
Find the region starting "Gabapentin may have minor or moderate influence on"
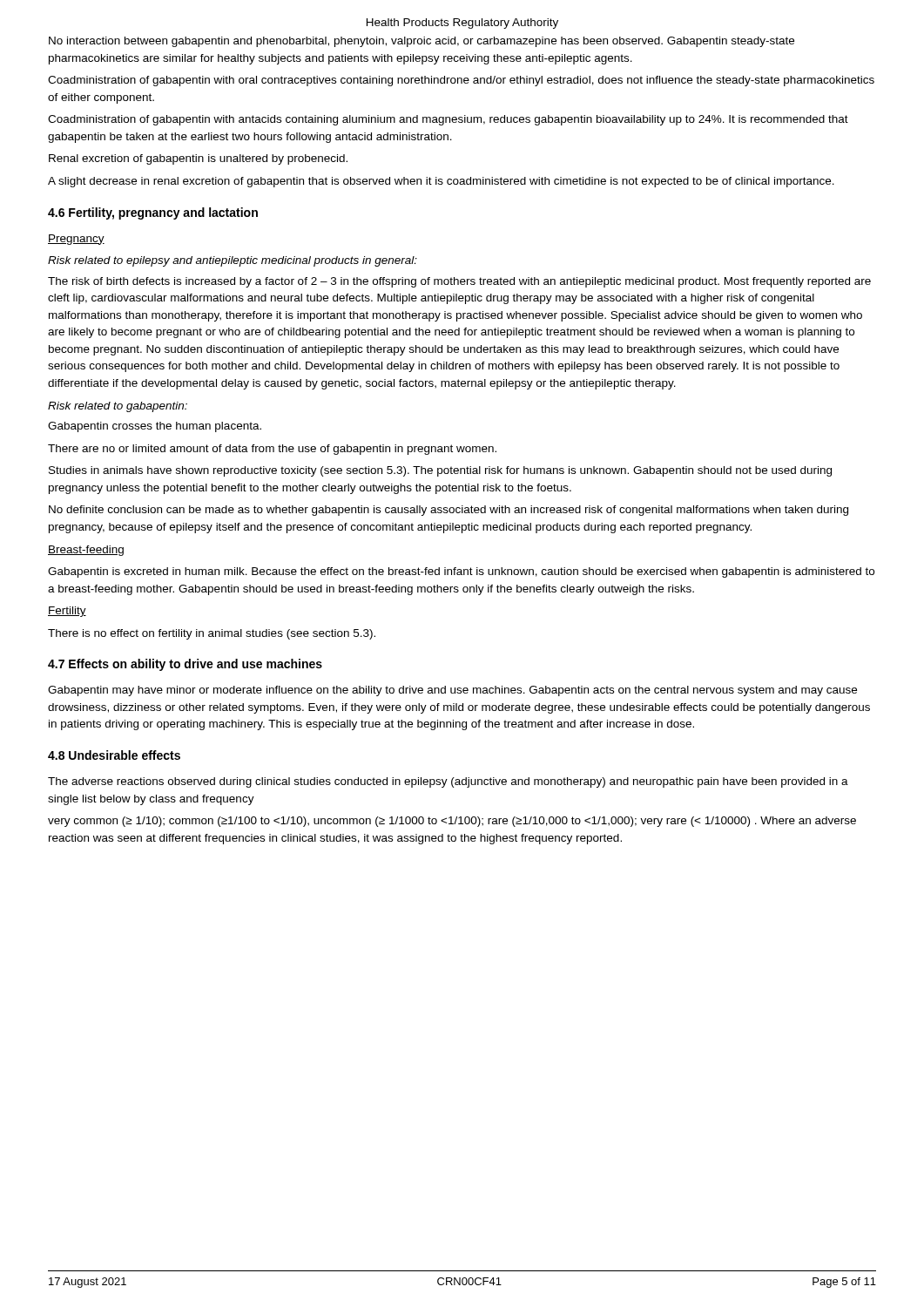click(462, 707)
